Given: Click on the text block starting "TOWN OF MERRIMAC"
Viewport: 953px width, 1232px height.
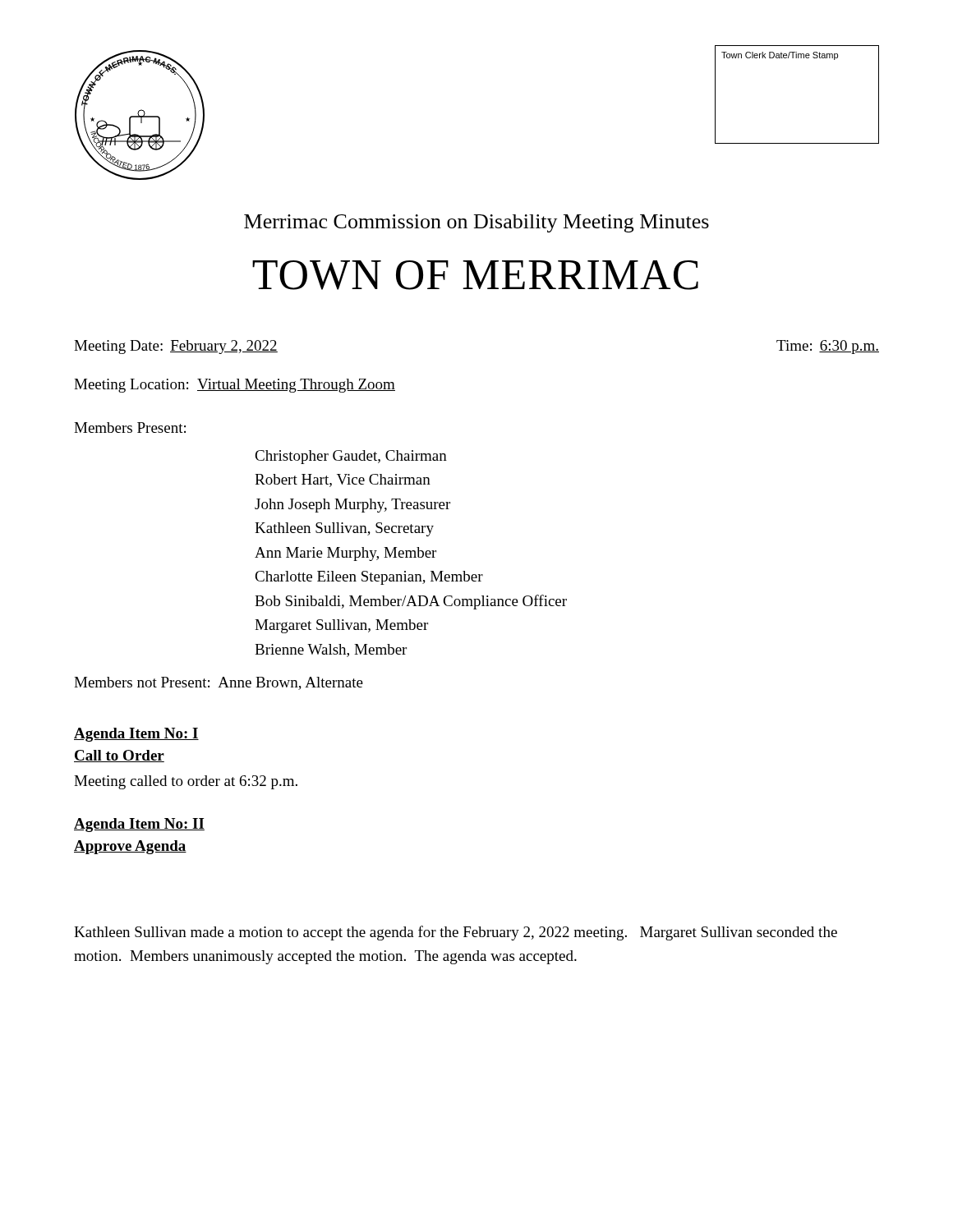Looking at the screenshot, I should (x=476, y=275).
